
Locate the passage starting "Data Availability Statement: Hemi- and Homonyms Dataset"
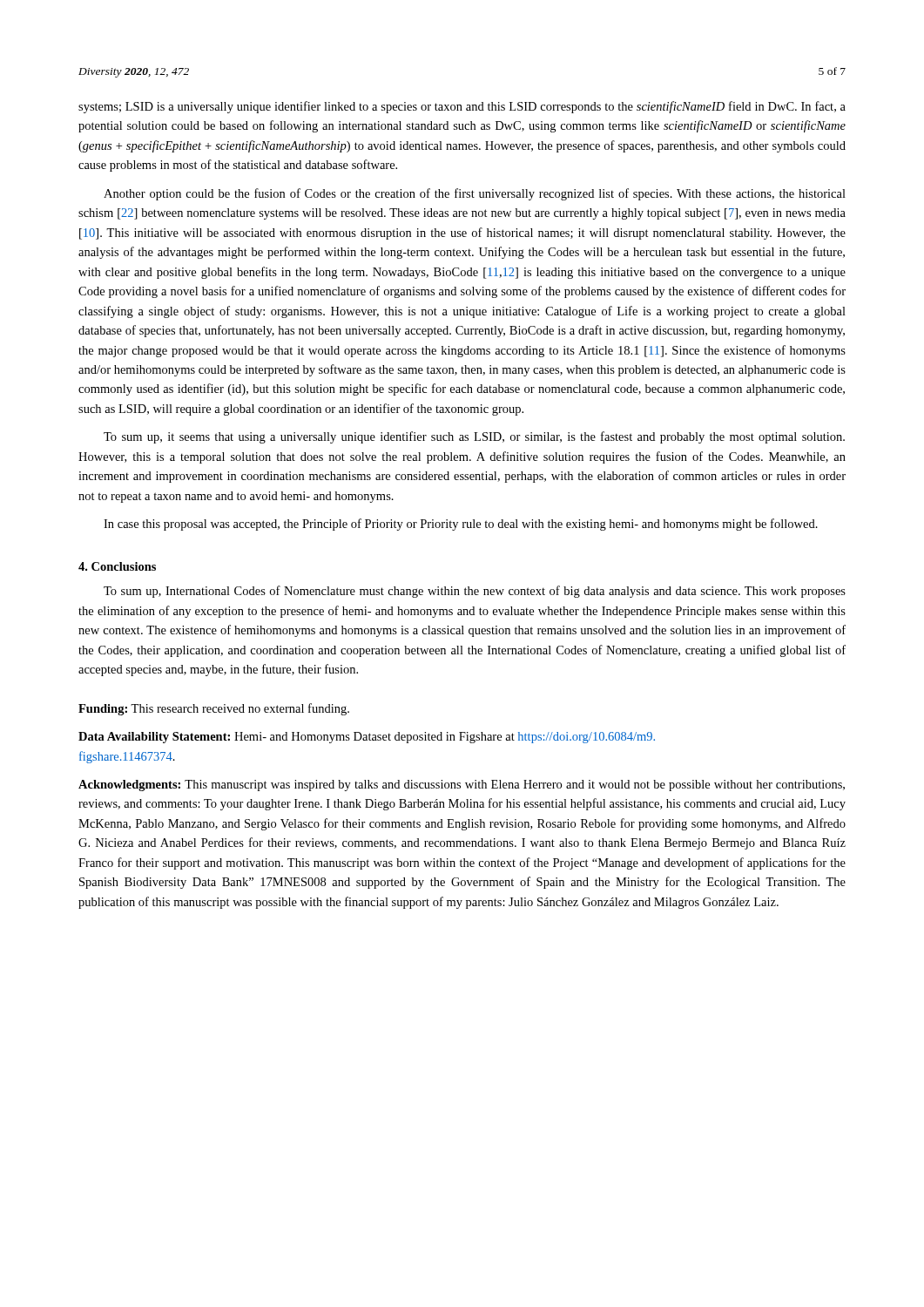[462, 746]
